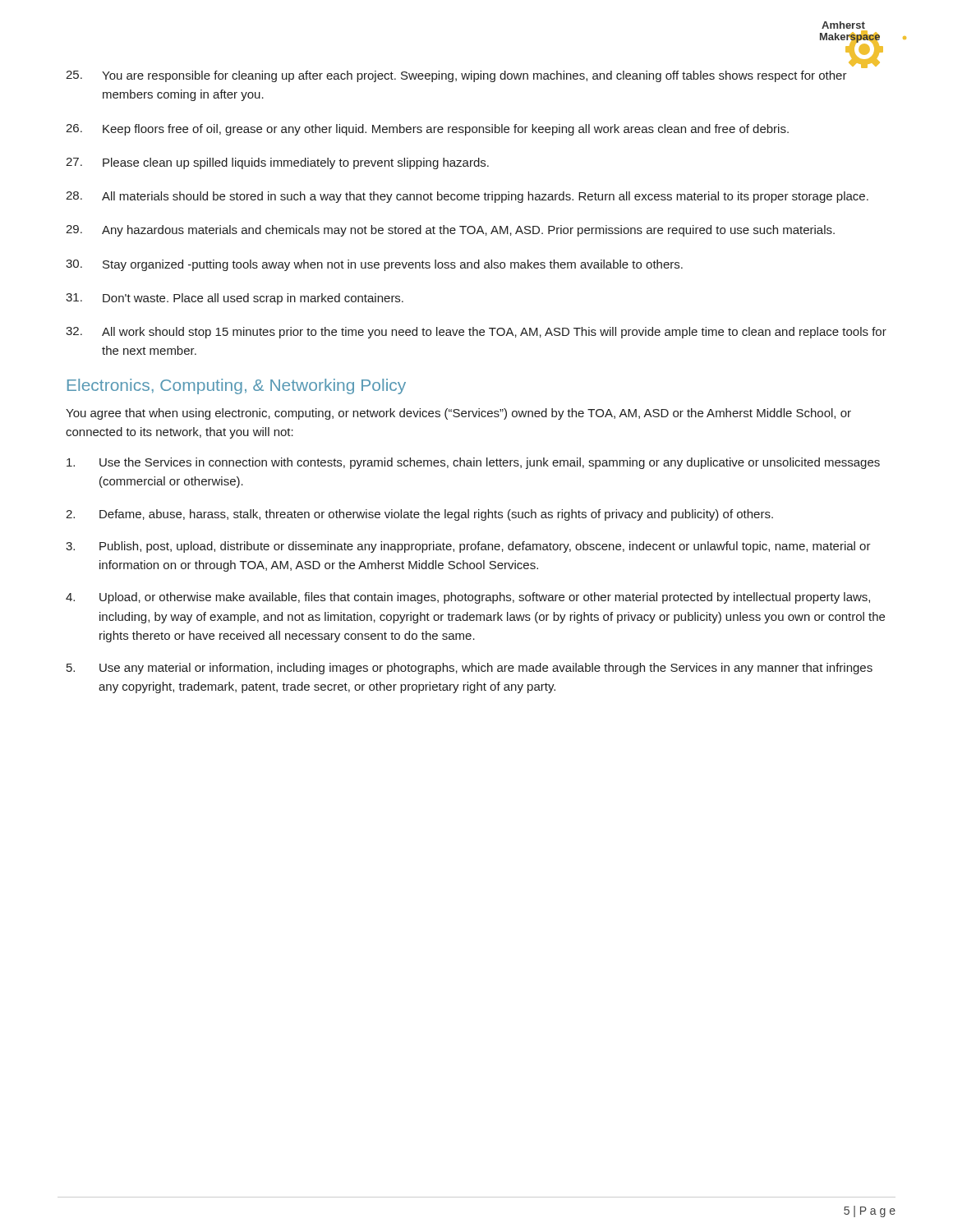The height and width of the screenshot is (1232, 953).
Task: Navigate to the region starting "2. Defame, abuse, harass,"
Action: pyautogui.click(x=476, y=513)
